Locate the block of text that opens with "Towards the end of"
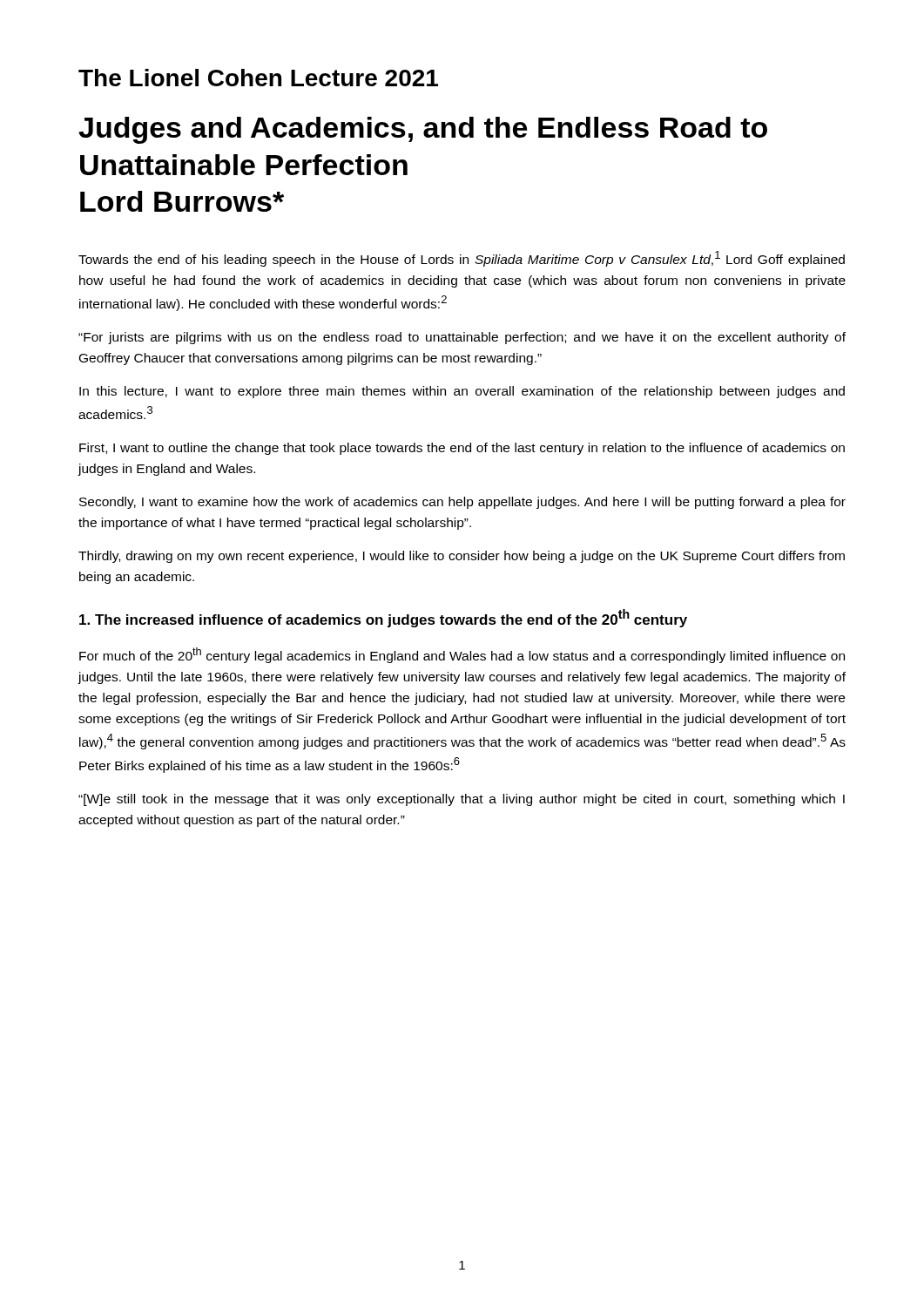Viewport: 924px width, 1307px height. [462, 279]
